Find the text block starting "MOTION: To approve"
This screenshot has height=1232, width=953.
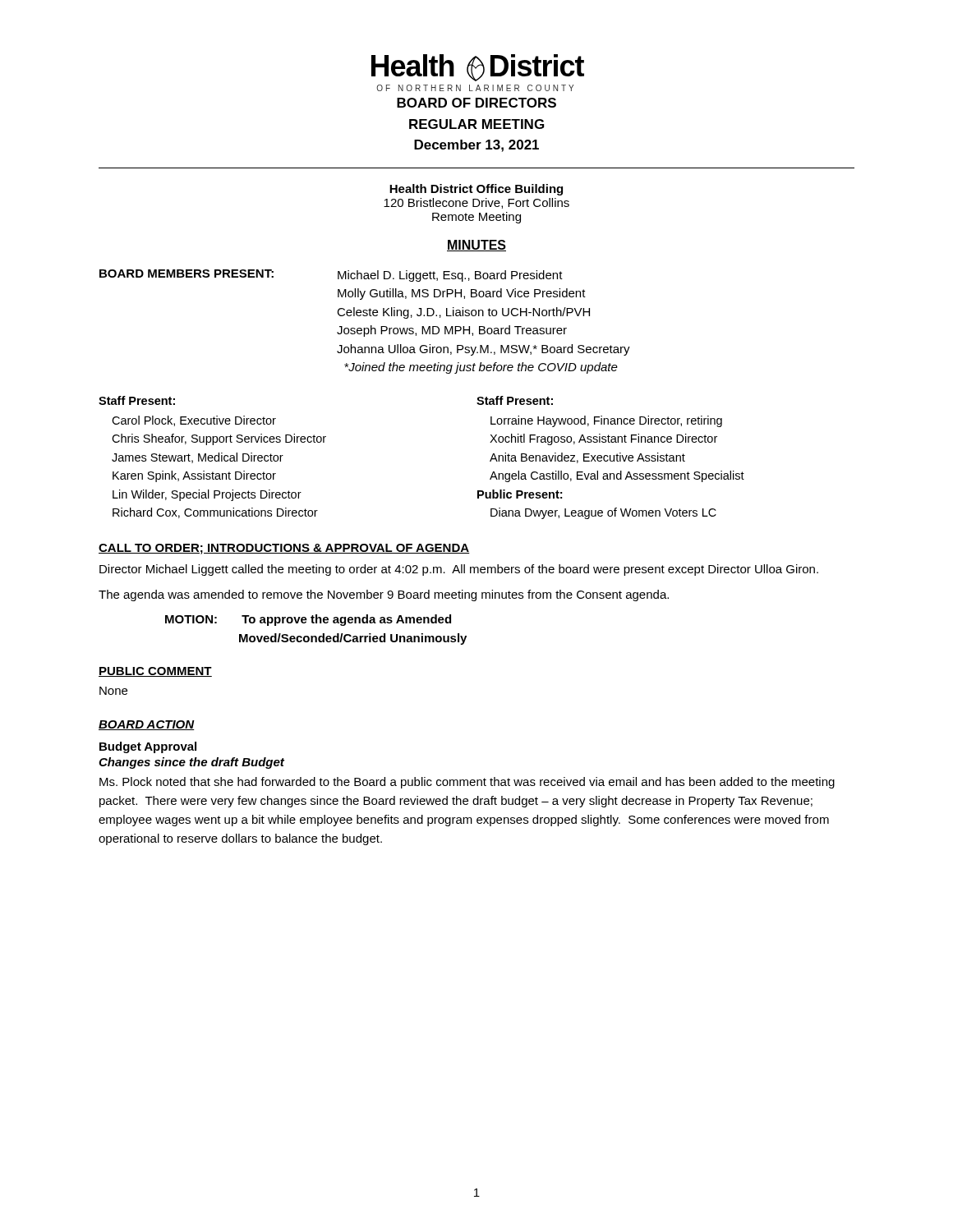tap(316, 628)
